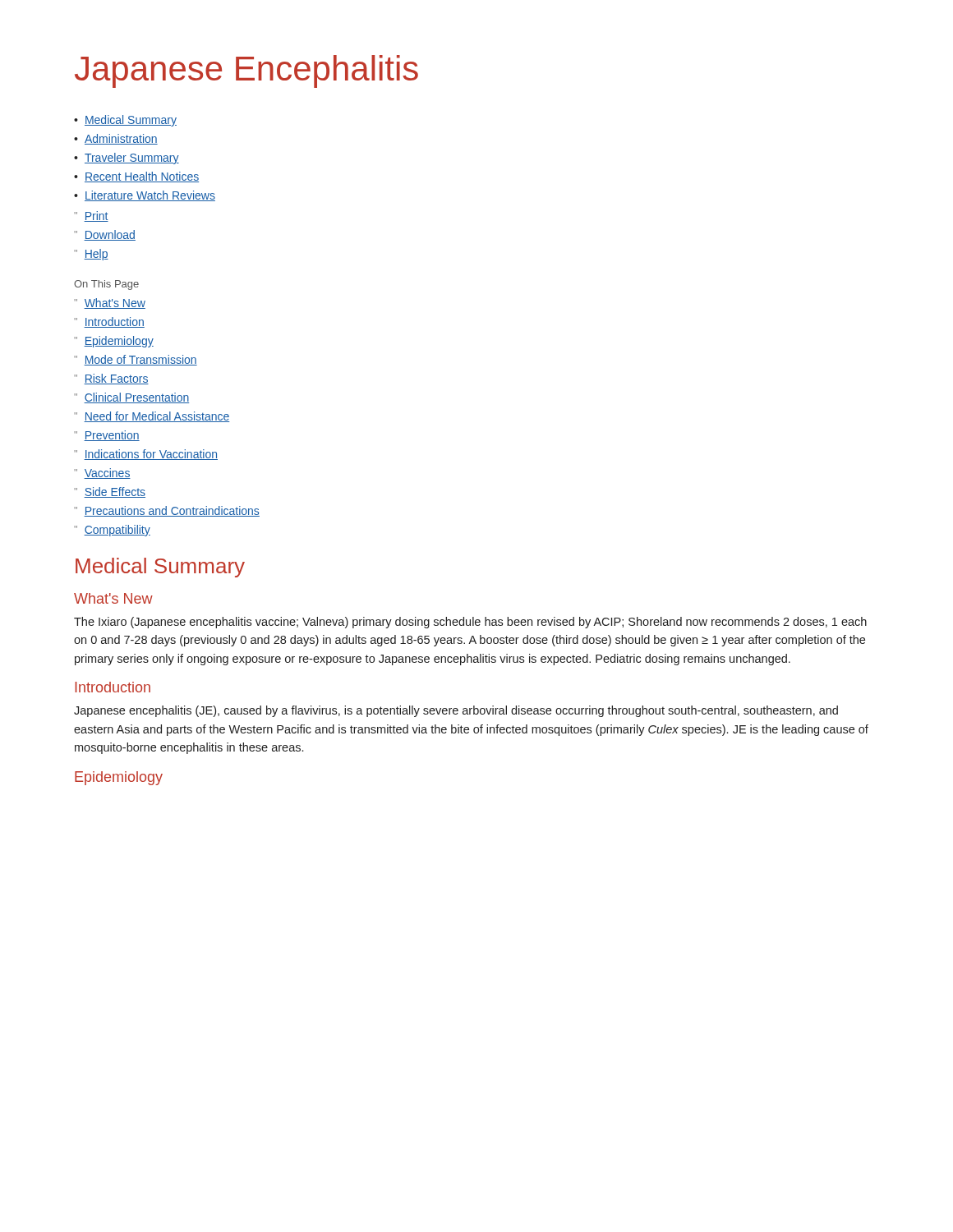Viewport: 953px width, 1232px height.
Task: Find the passage starting "Precautions and Contraindications"
Action: pyautogui.click(x=172, y=511)
